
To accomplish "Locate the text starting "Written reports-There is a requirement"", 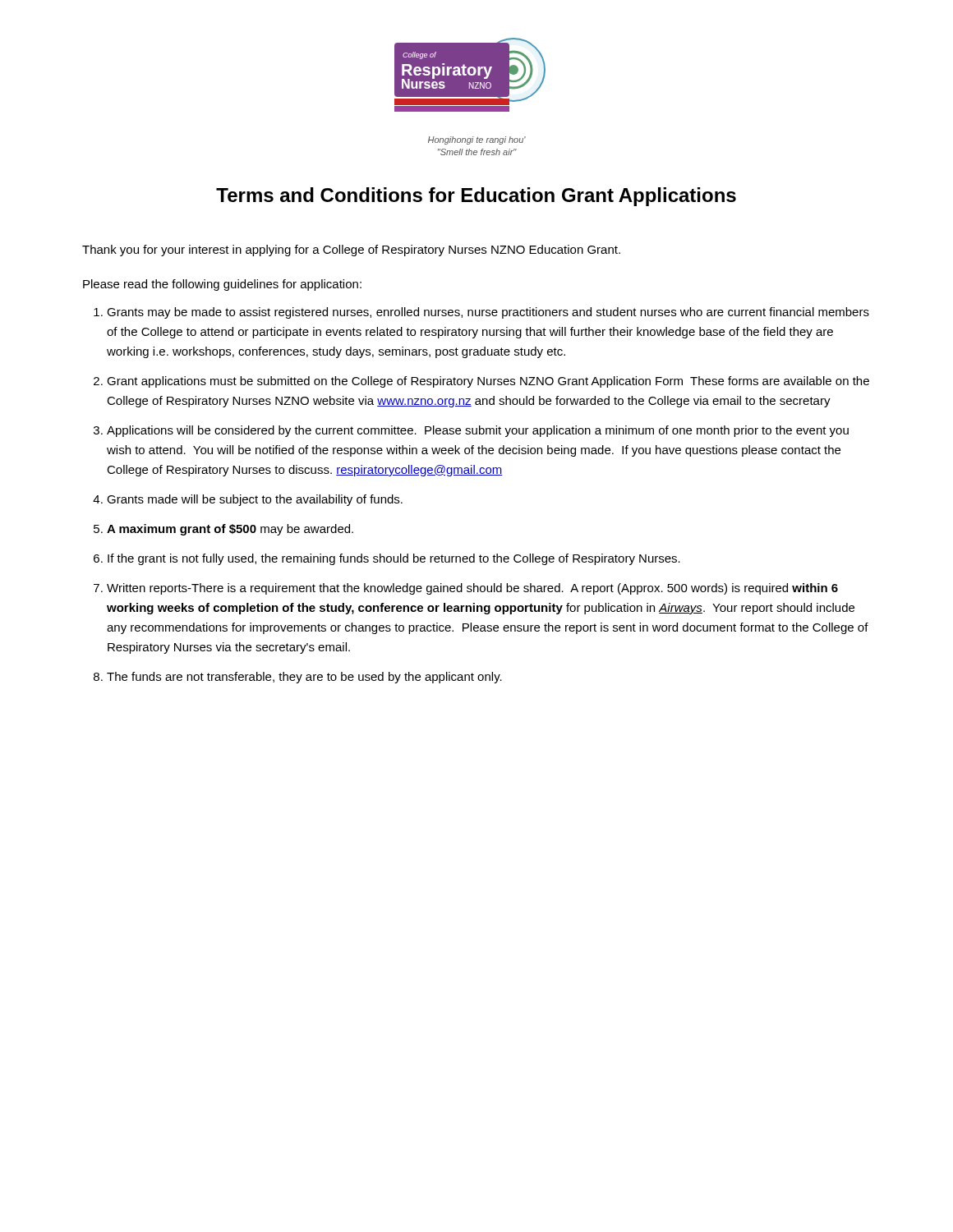I will coord(487,617).
